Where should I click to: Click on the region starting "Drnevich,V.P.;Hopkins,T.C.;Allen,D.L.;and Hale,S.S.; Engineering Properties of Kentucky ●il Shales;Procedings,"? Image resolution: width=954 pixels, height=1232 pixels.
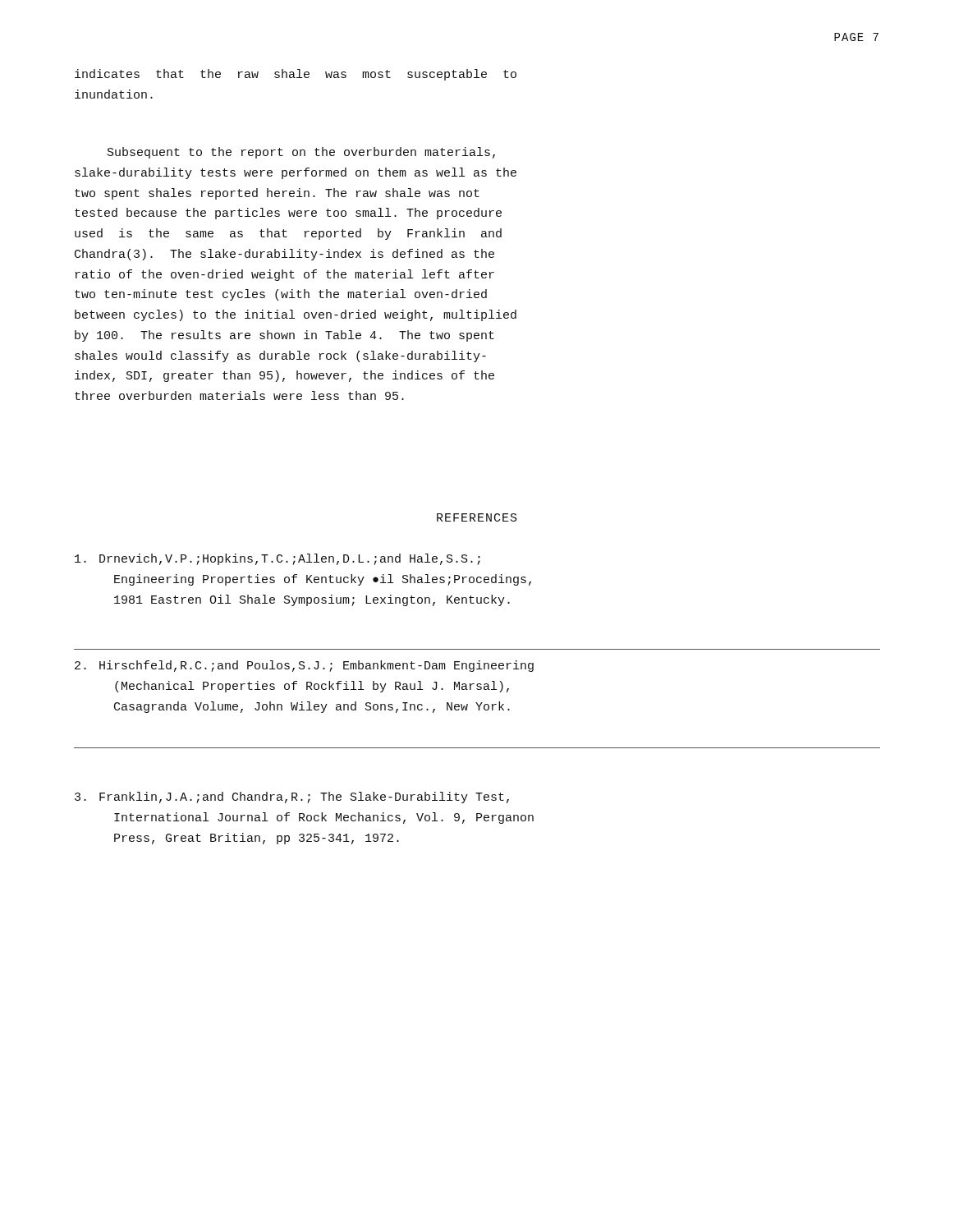(x=477, y=581)
